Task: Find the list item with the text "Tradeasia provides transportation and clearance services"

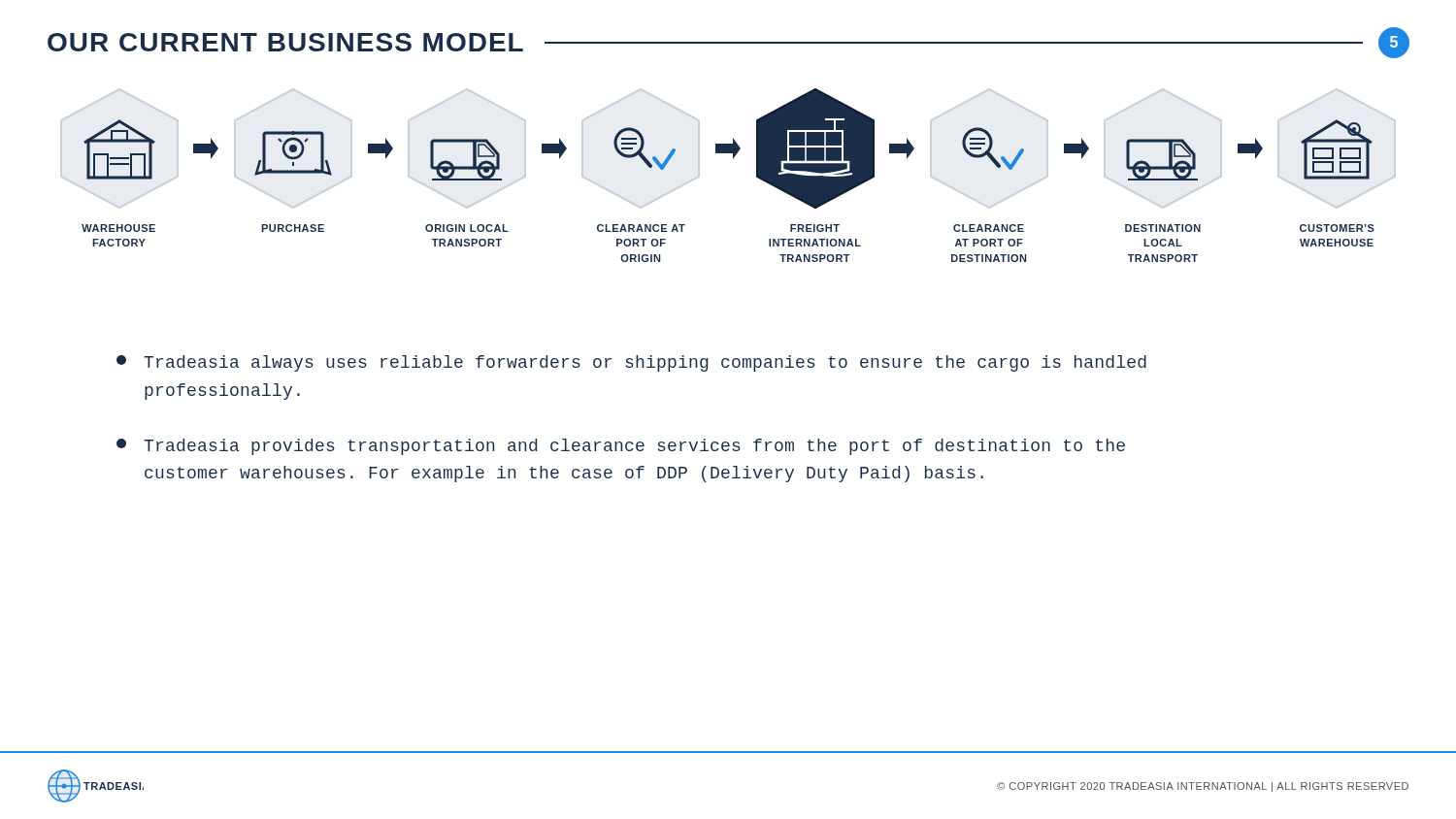Action: pos(621,460)
